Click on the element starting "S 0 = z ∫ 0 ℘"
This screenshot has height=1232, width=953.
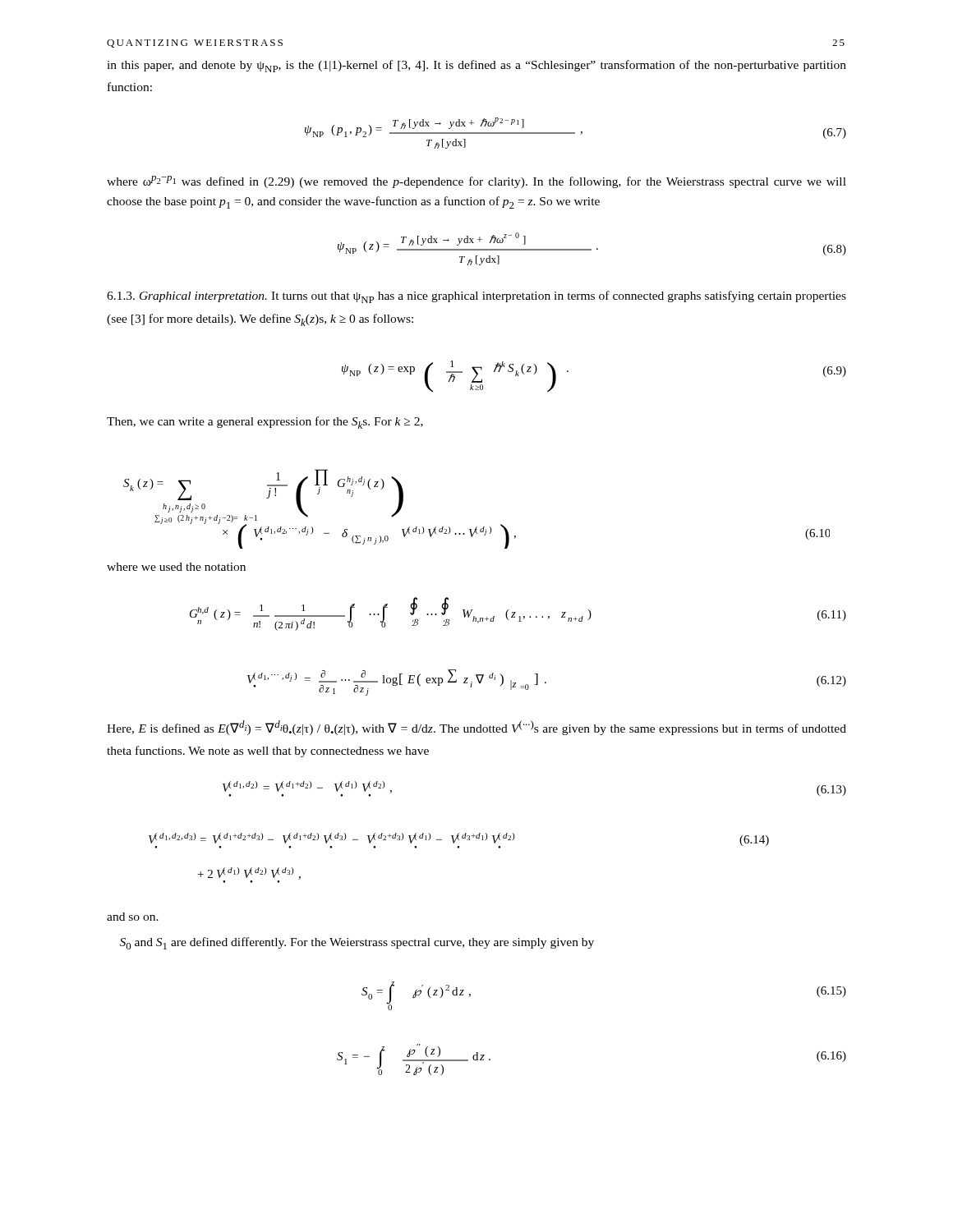pos(418,995)
